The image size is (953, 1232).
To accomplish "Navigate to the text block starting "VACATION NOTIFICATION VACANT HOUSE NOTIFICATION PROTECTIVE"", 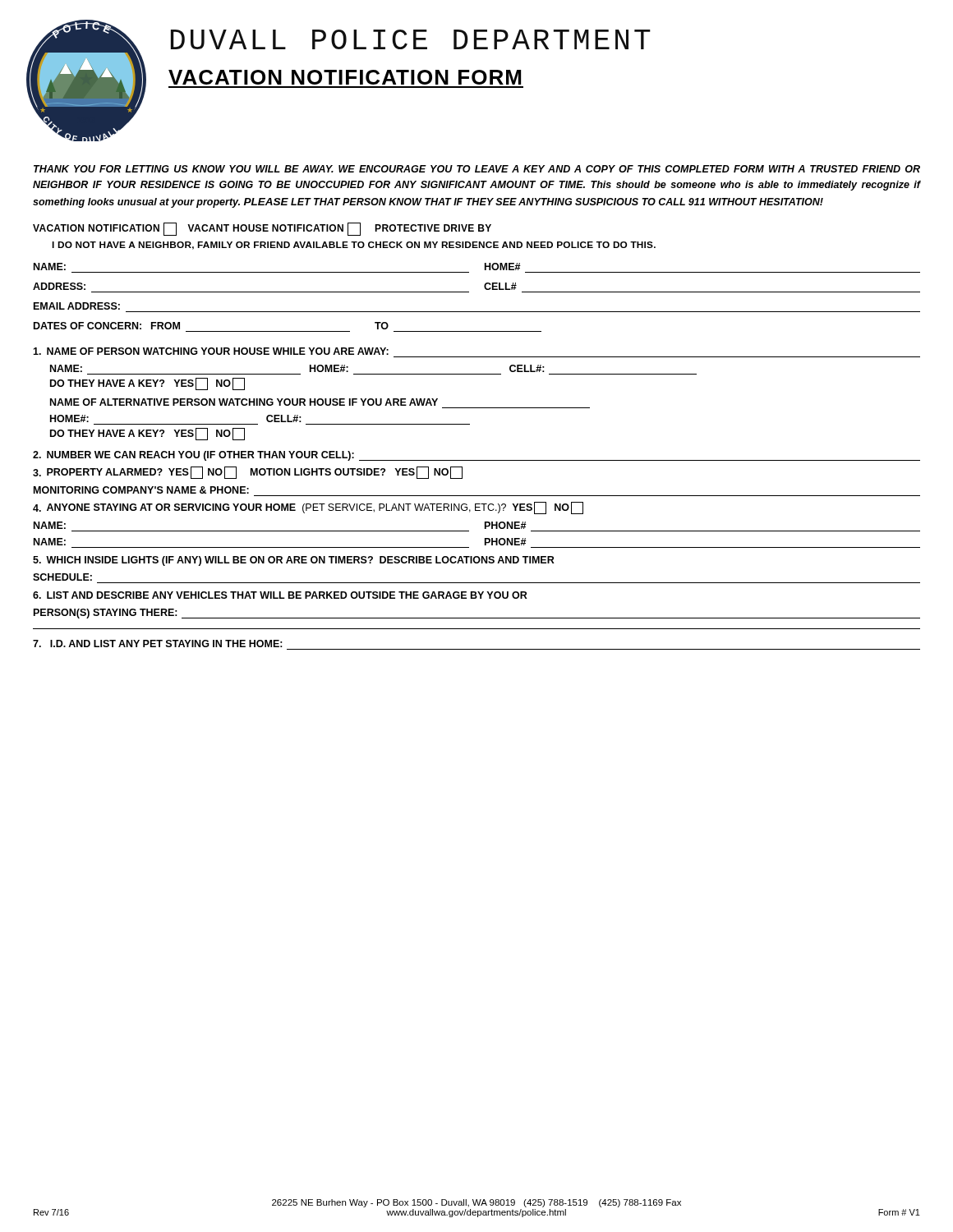I will pos(262,229).
